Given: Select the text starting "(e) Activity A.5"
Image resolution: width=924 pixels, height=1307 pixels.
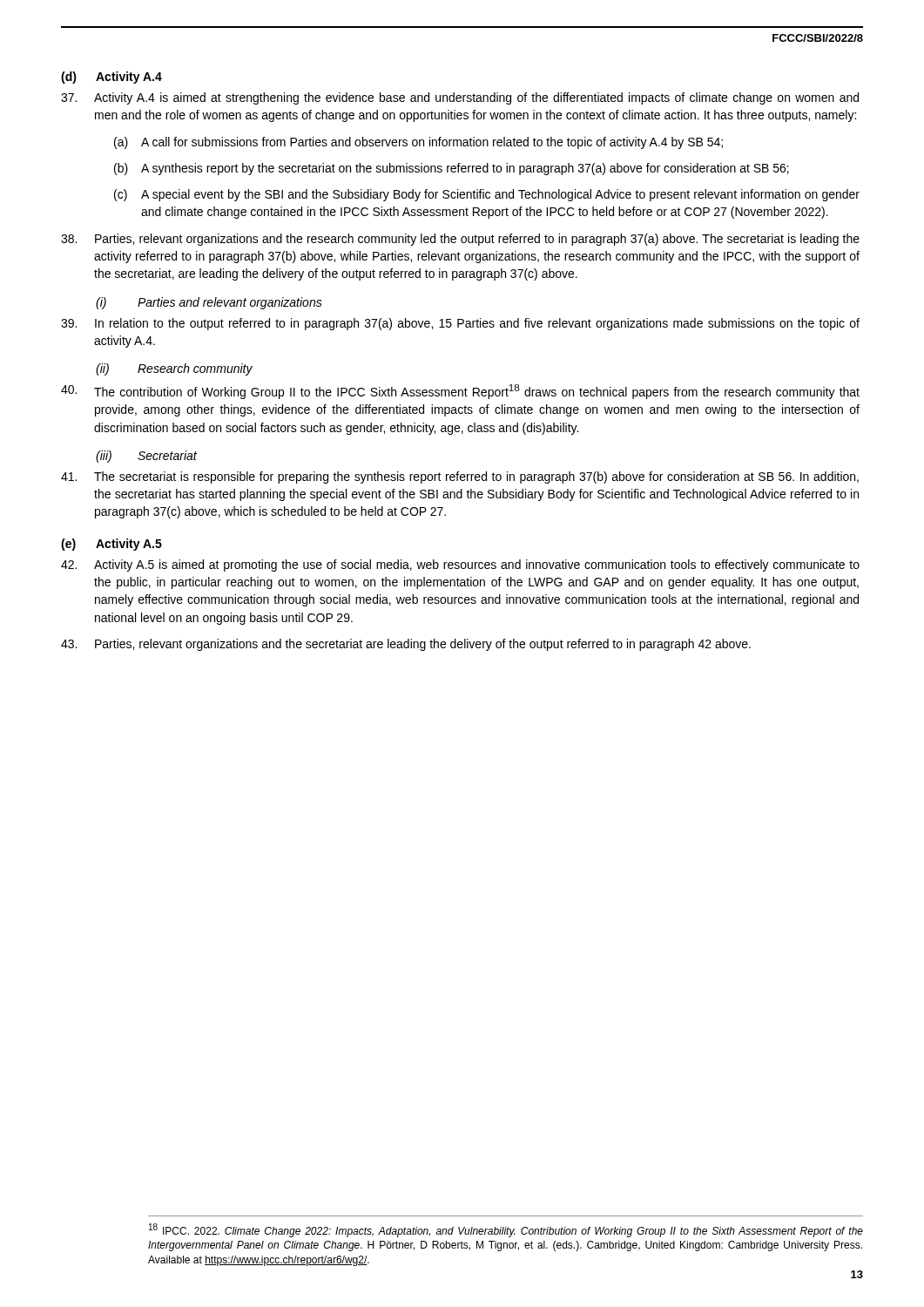Looking at the screenshot, I should click(111, 543).
